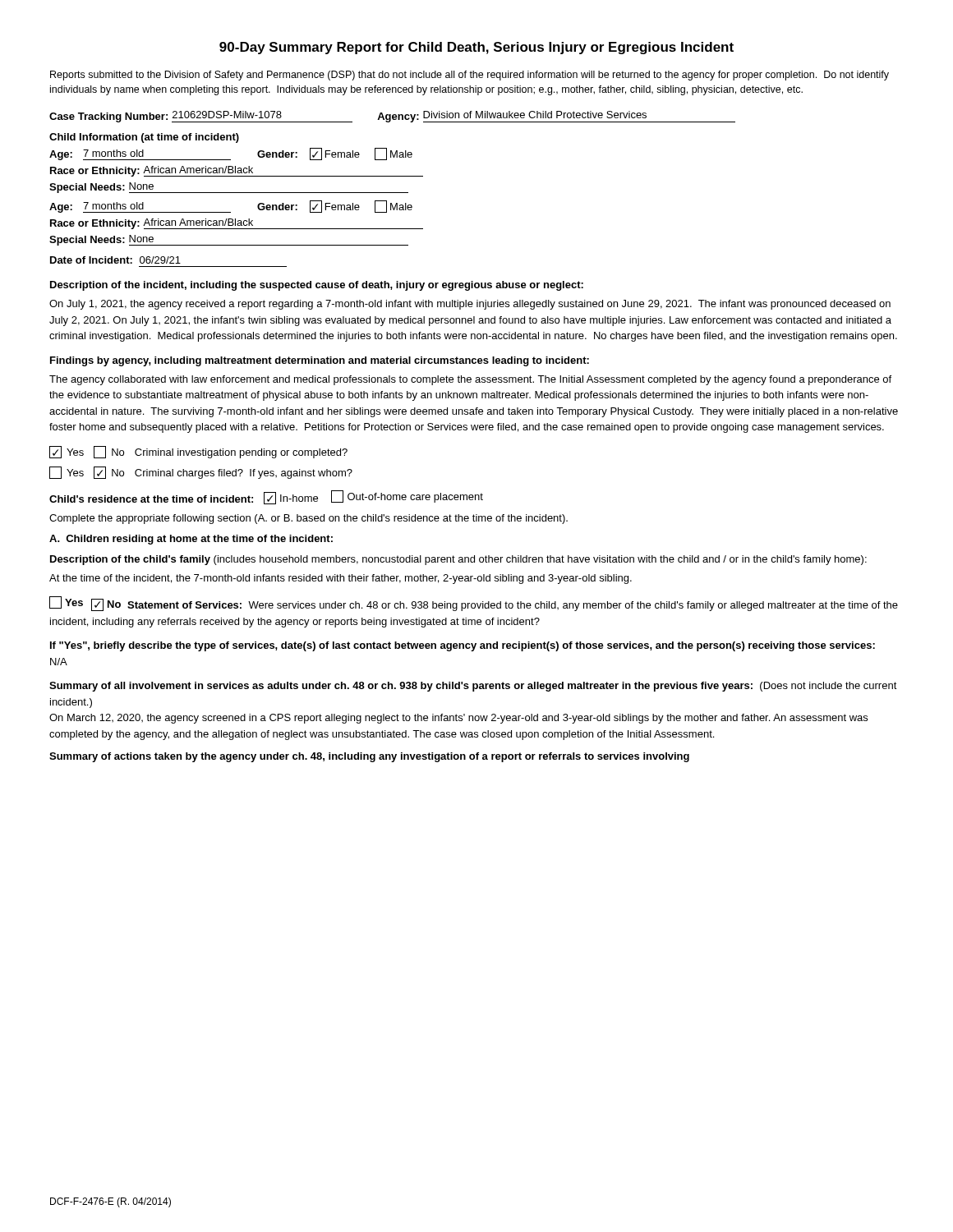Click on the block starting "Child's residence at the time"
Image resolution: width=953 pixels, height=1232 pixels.
tap(266, 498)
